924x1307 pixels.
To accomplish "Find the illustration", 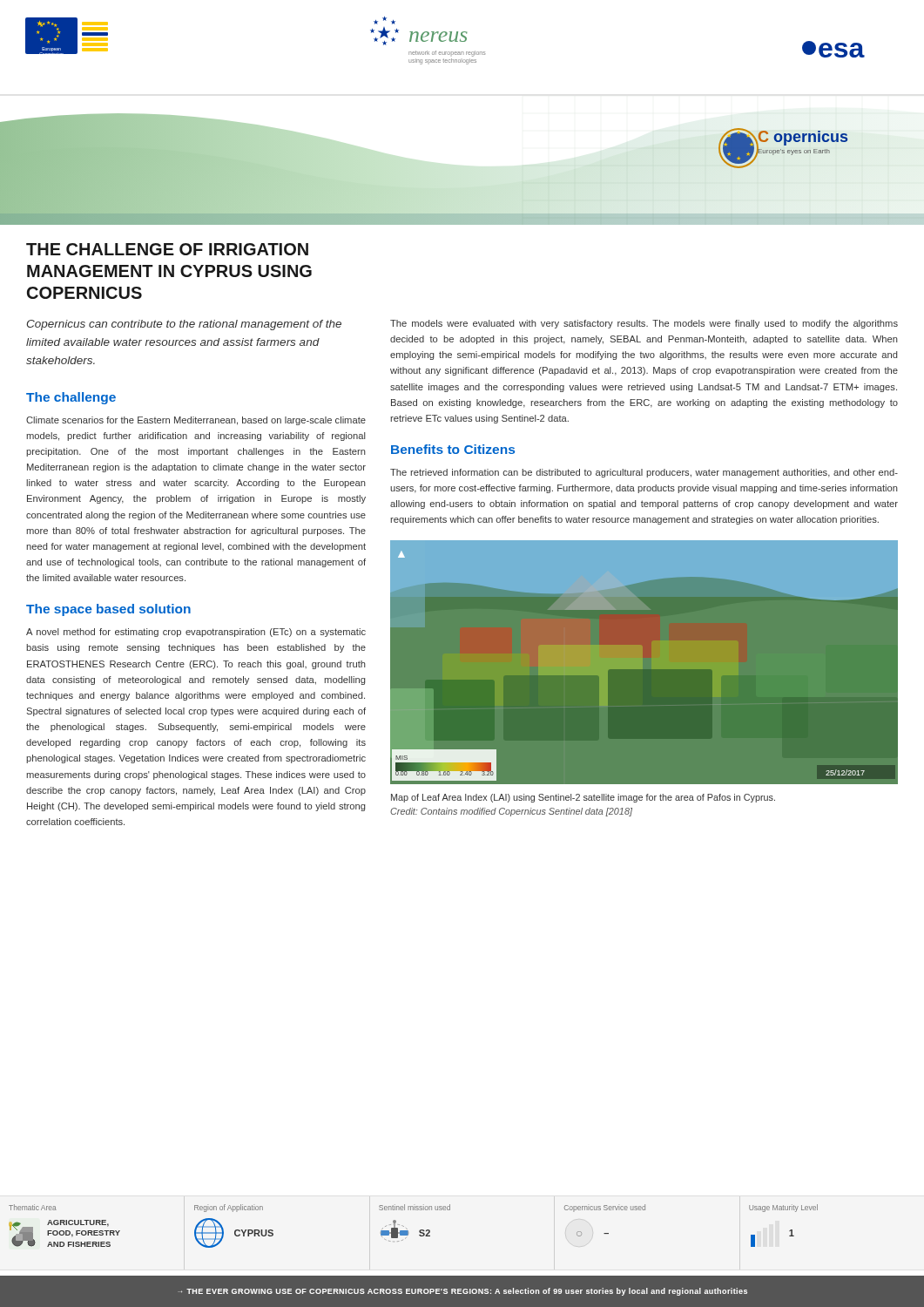I will coord(462,160).
